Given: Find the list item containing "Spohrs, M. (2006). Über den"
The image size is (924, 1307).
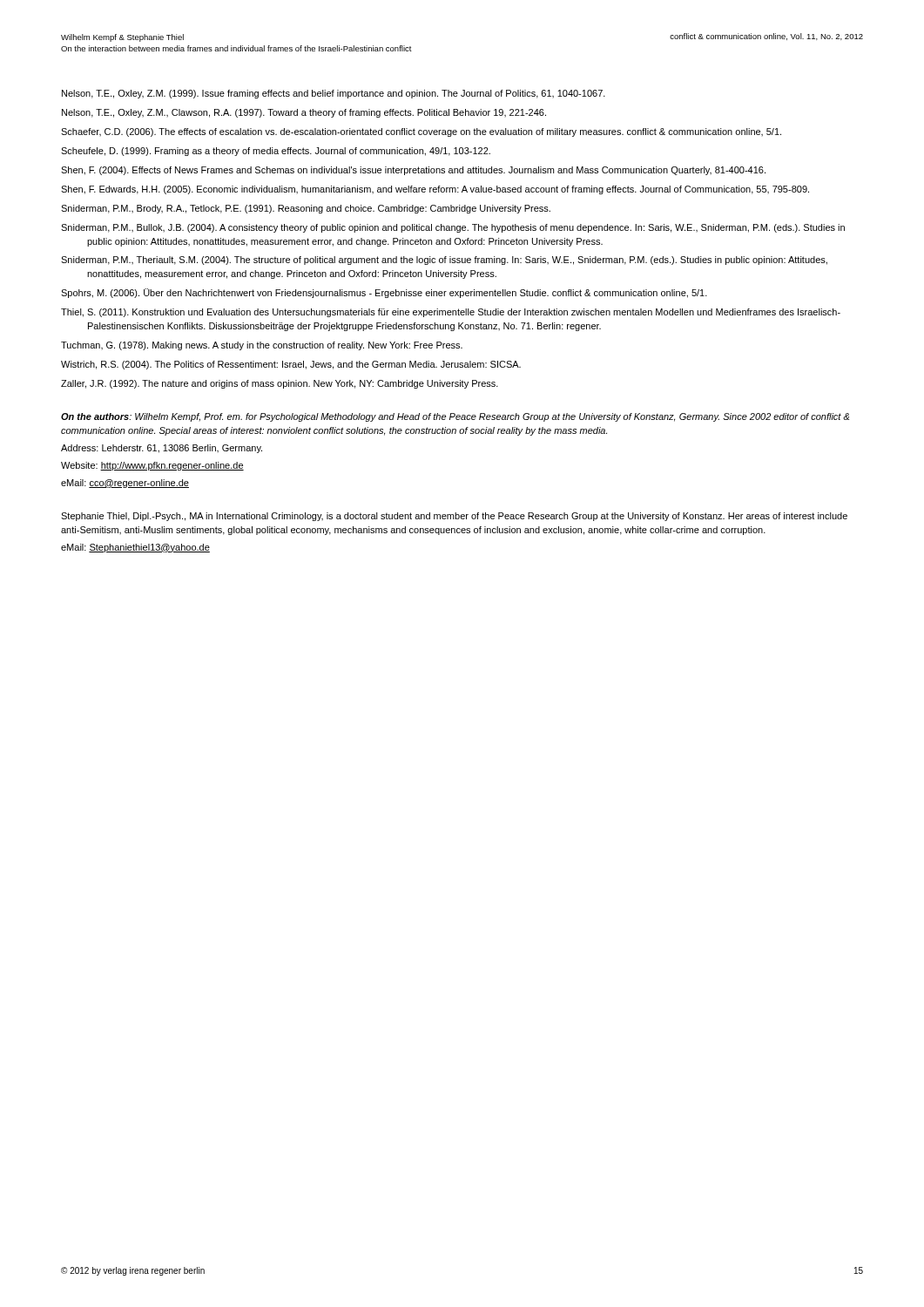Looking at the screenshot, I should 384,293.
